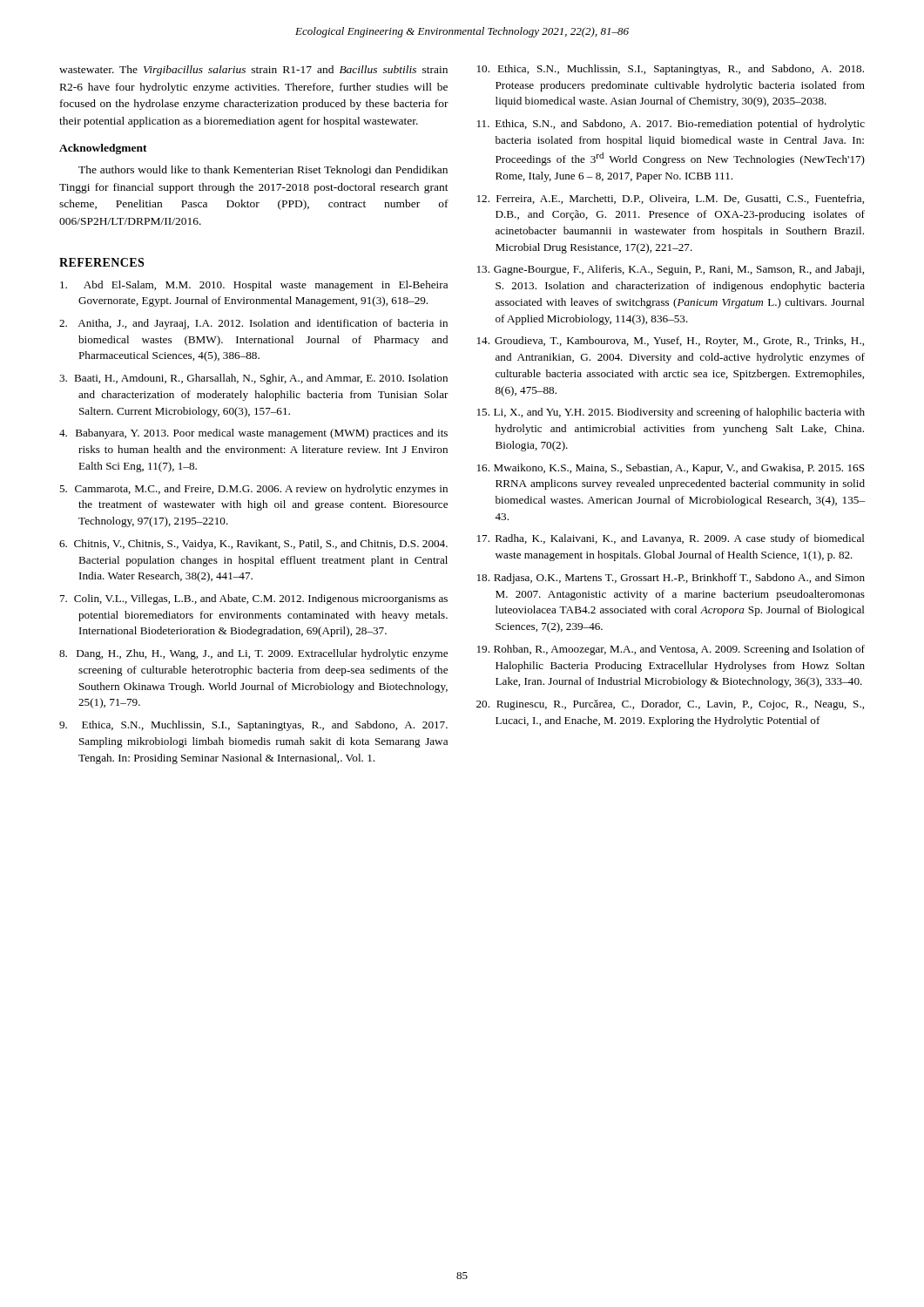Locate the list item that says "5. Cammarota, M.C., and"
This screenshot has width=924, height=1307.
click(x=254, y=504)
